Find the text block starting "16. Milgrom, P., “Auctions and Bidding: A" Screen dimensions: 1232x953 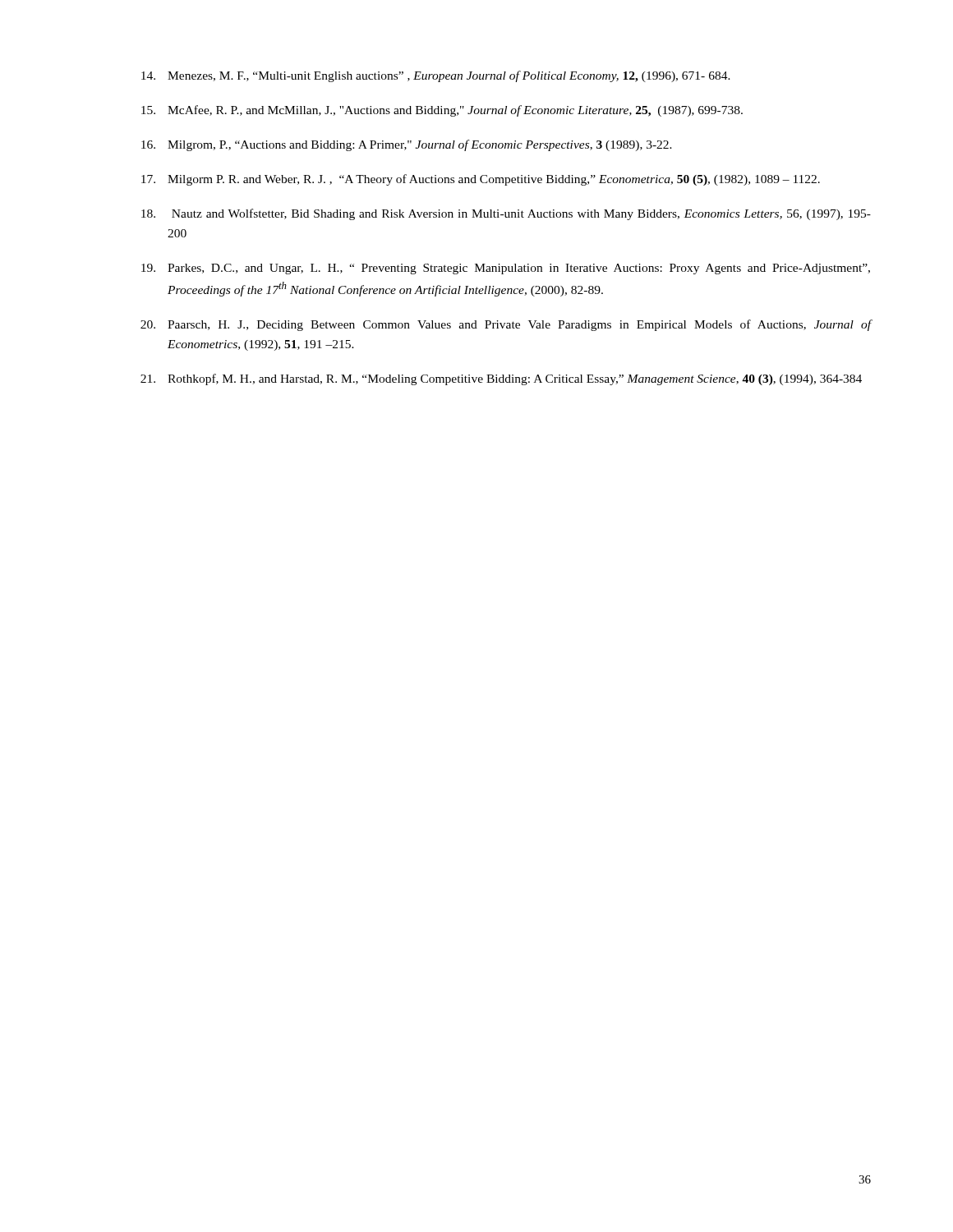click(489, 145)
